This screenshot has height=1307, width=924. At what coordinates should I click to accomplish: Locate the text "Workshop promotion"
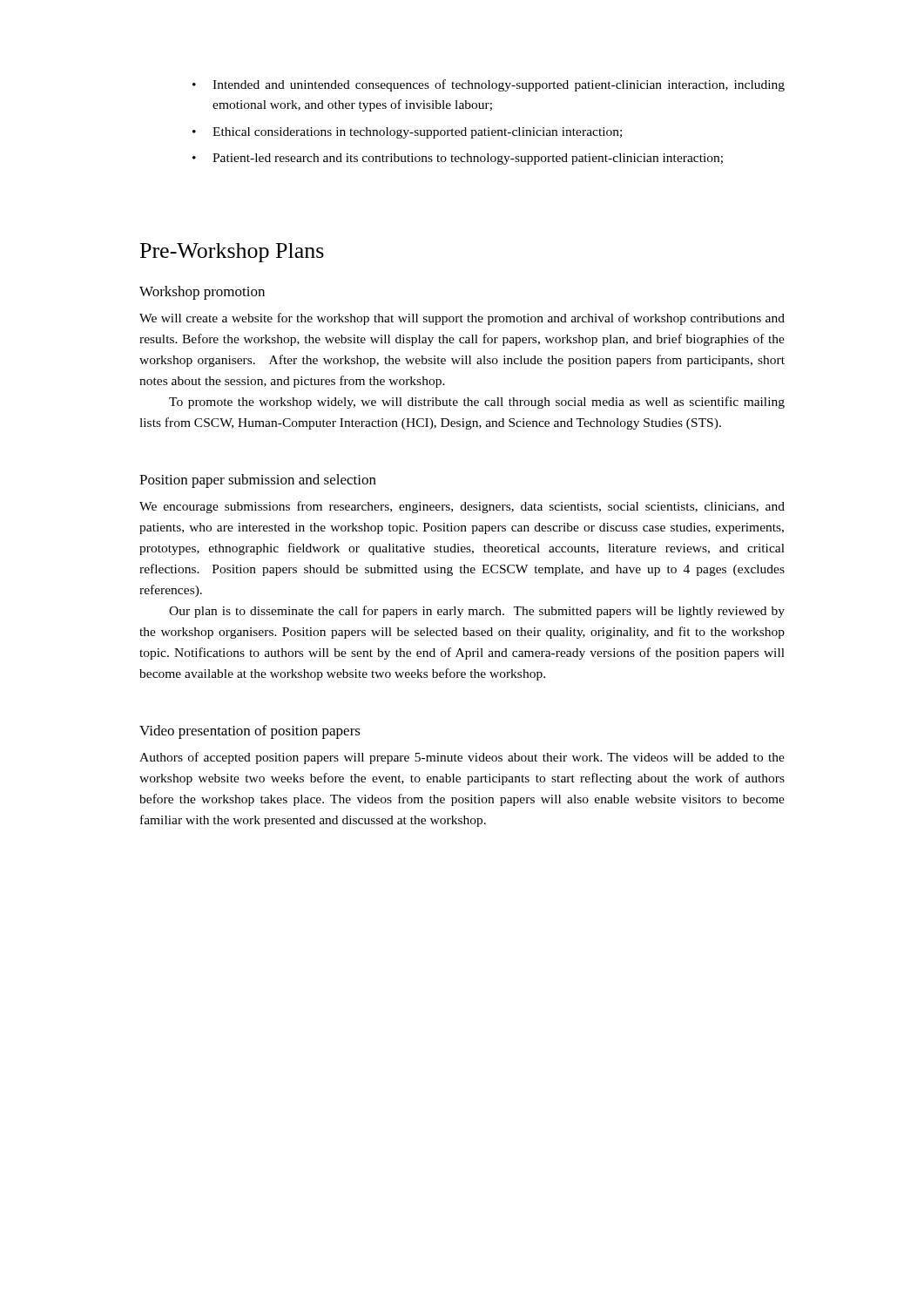coord(202,291)
